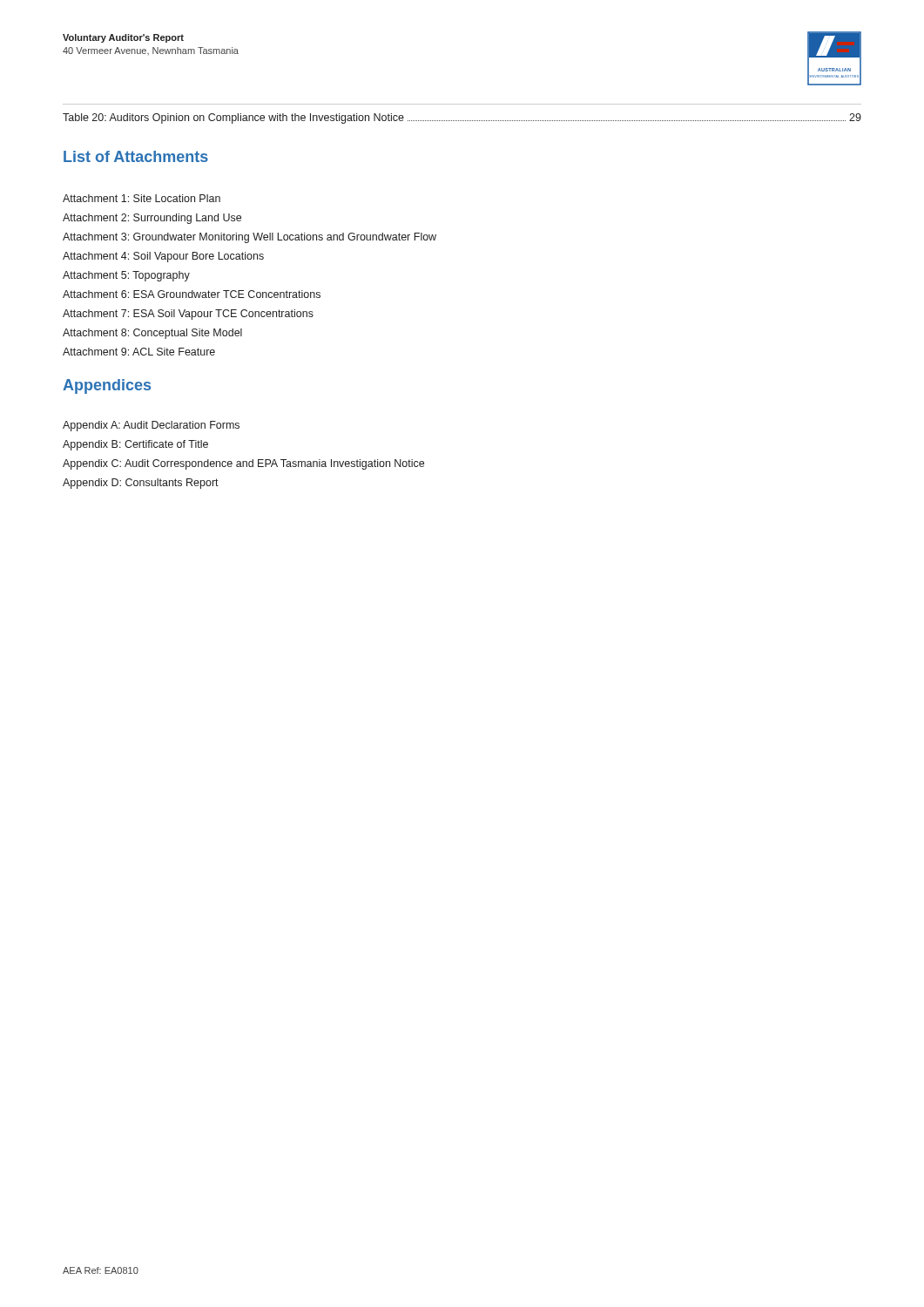The height and width of the screenshot is (1307, 924).
Task: Where is the passage that starts "Appendix B: Certificate of"?
Action: coord(136,445)
